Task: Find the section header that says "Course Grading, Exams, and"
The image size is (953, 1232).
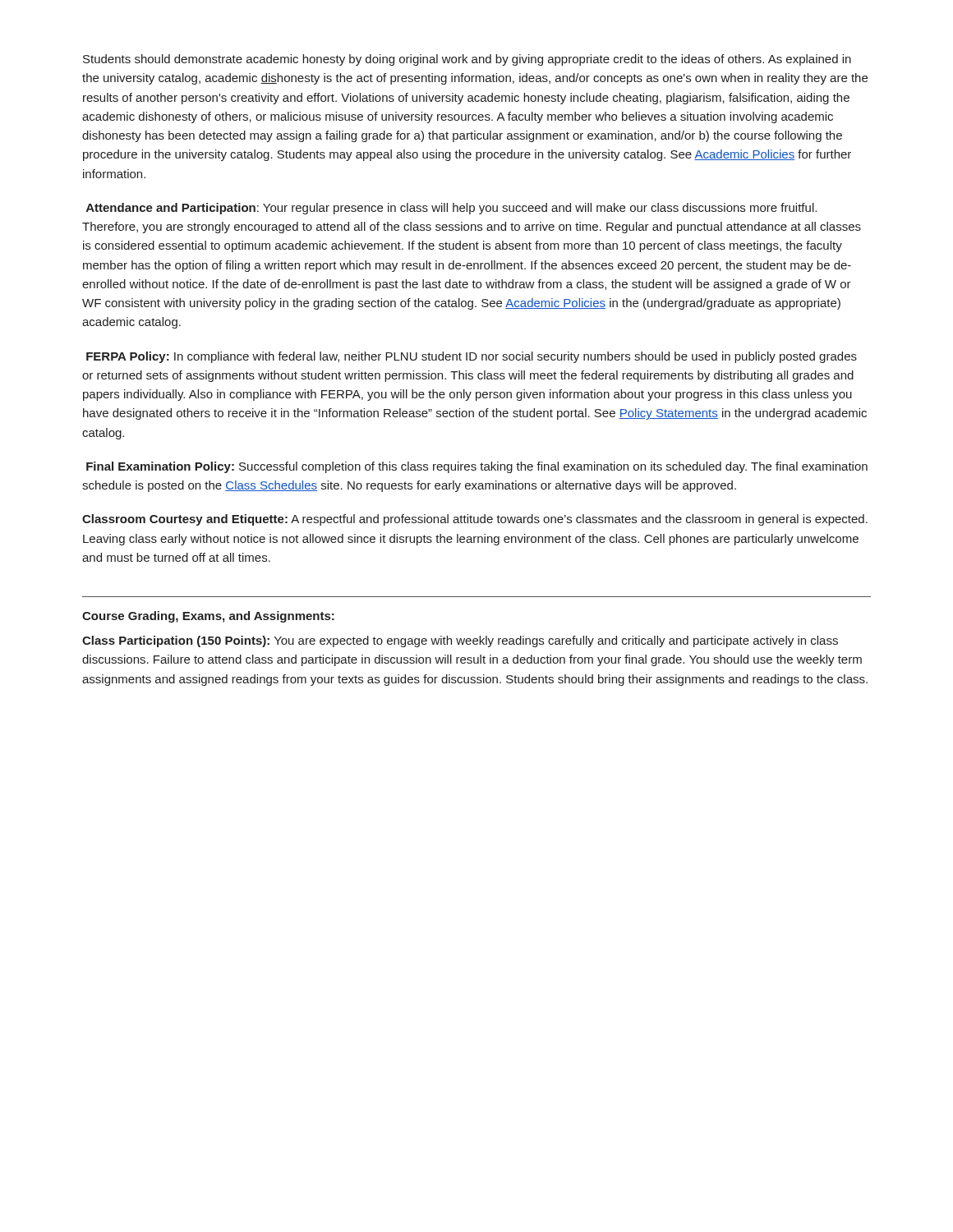Action: point(209,616)
